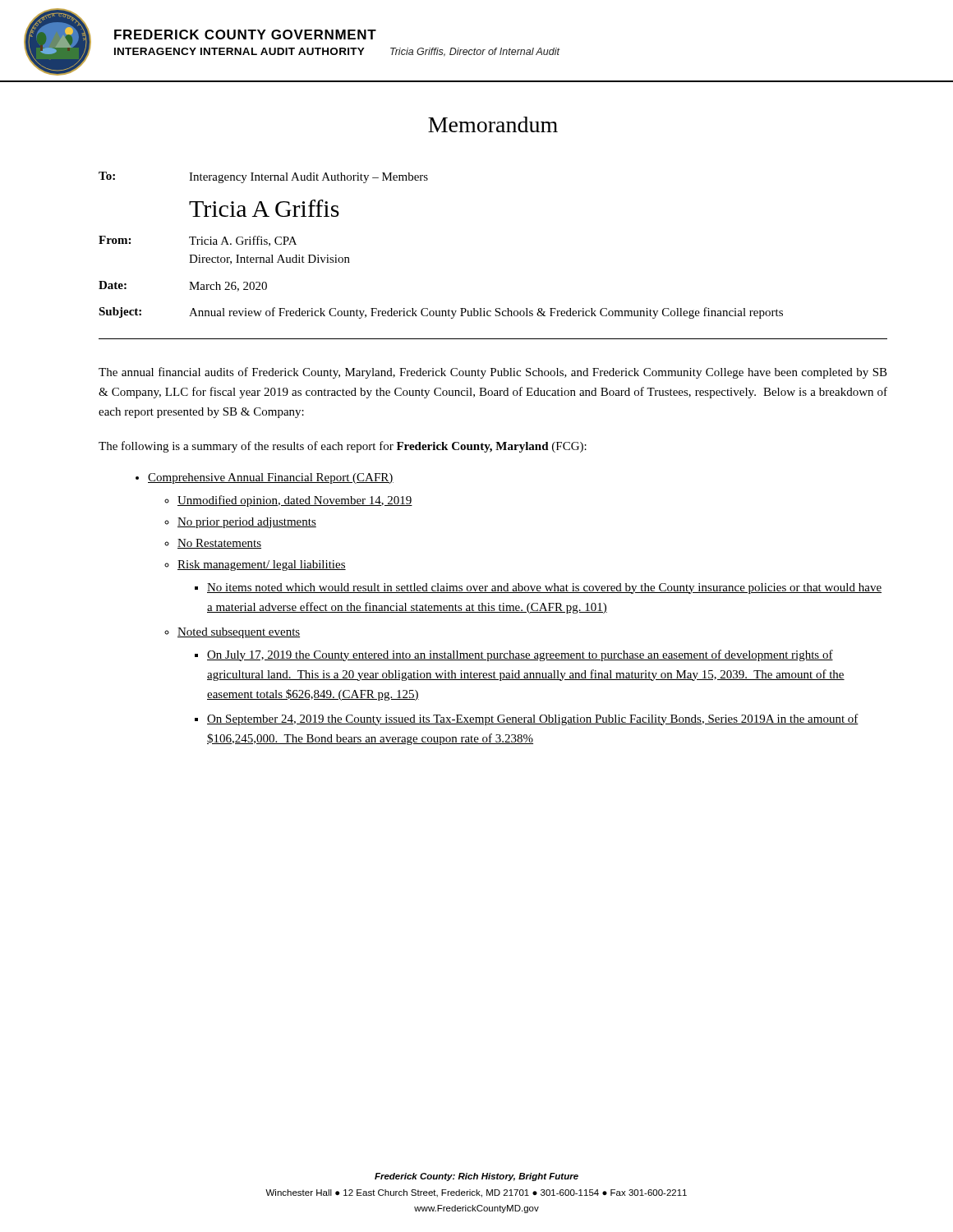Find the block on this page that starts "On July 17, 2019 the County entered into"
This screenshot has height=1232, width=953.
(526, 674)
